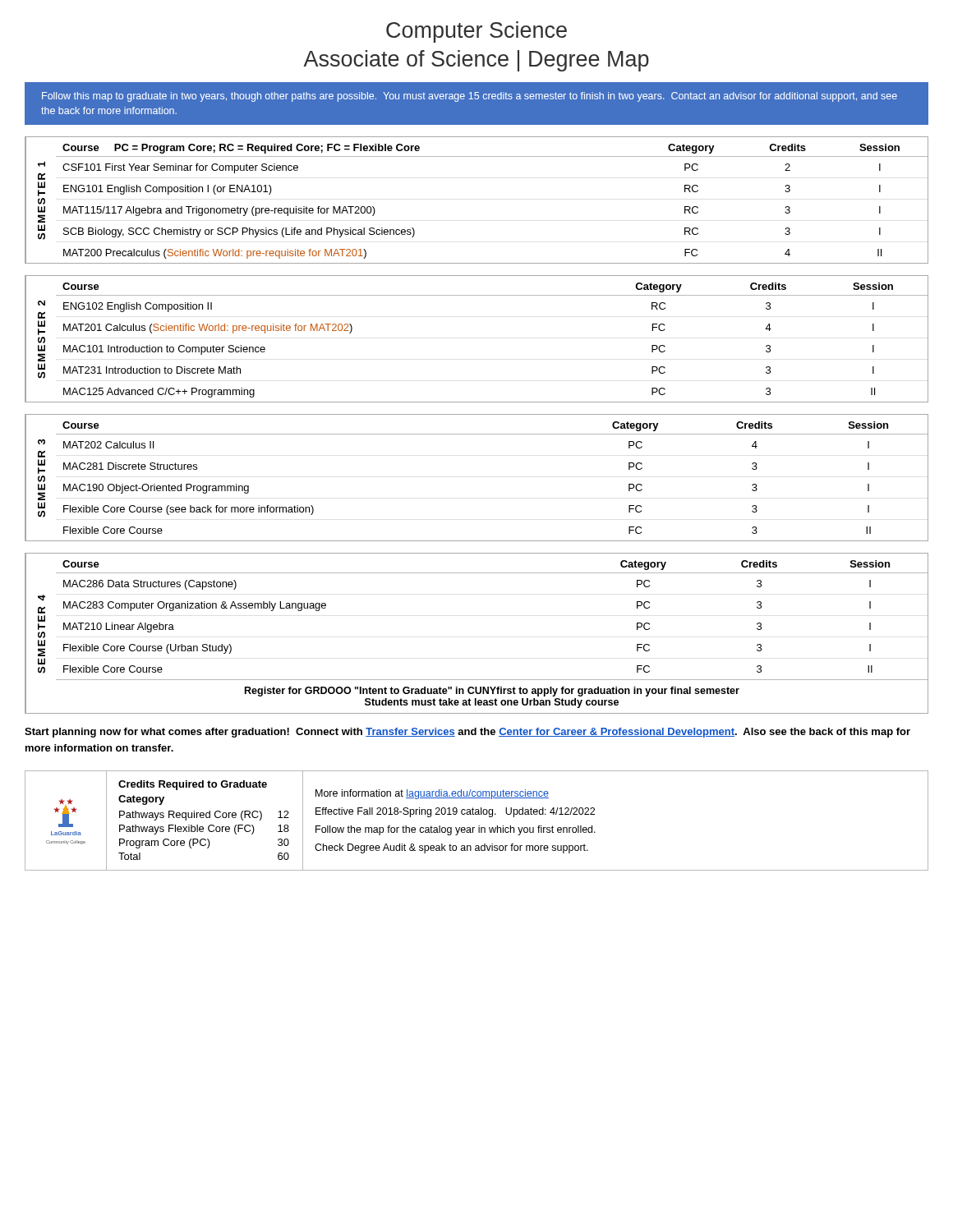Screen dimensions: 1232x953
Task: Select the text block that says "Start planning now for what comes after"
Action: click(x=467, y=740)
